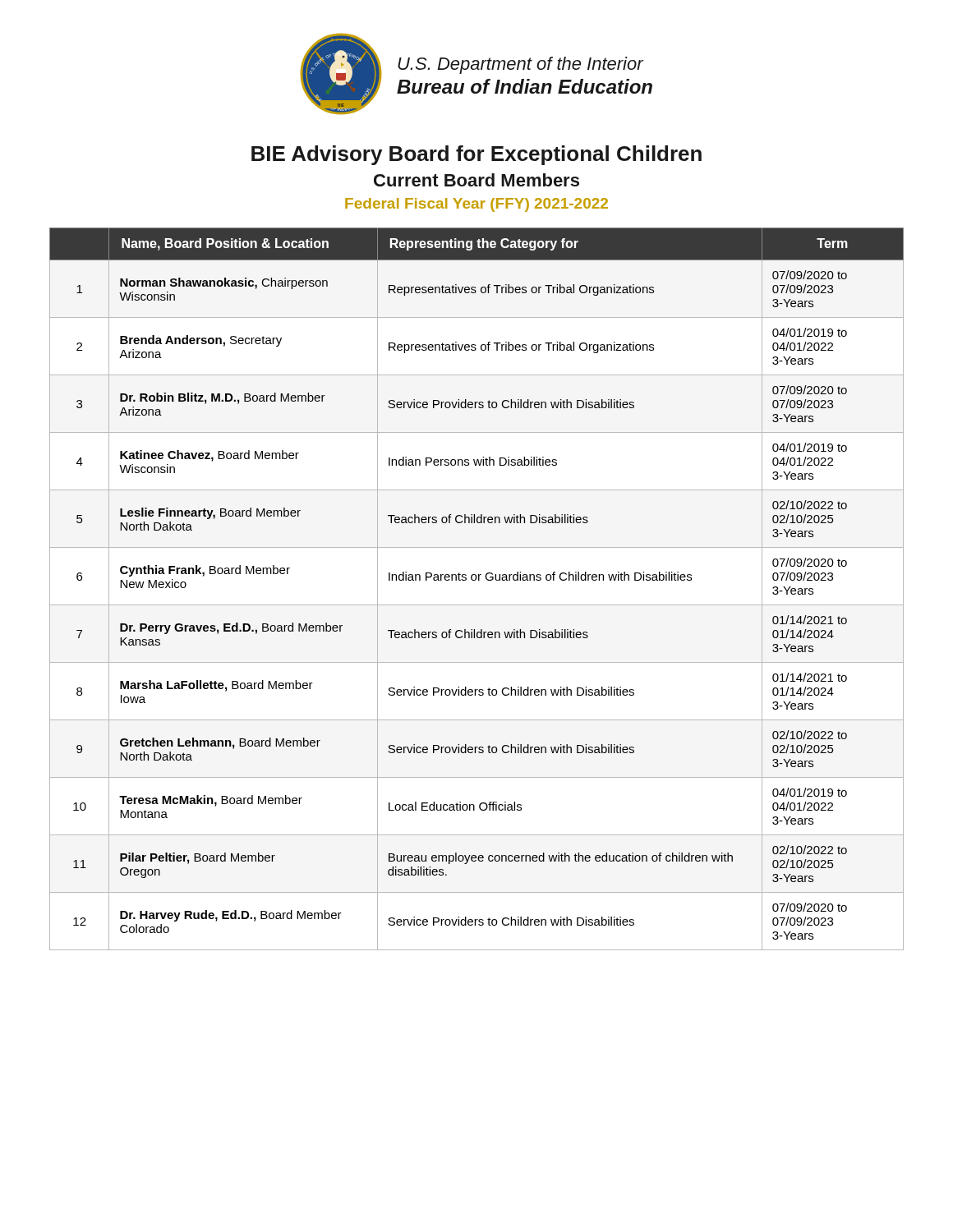Select the logo
This screenshot has width=953, height=1232.
coord(341,76)
